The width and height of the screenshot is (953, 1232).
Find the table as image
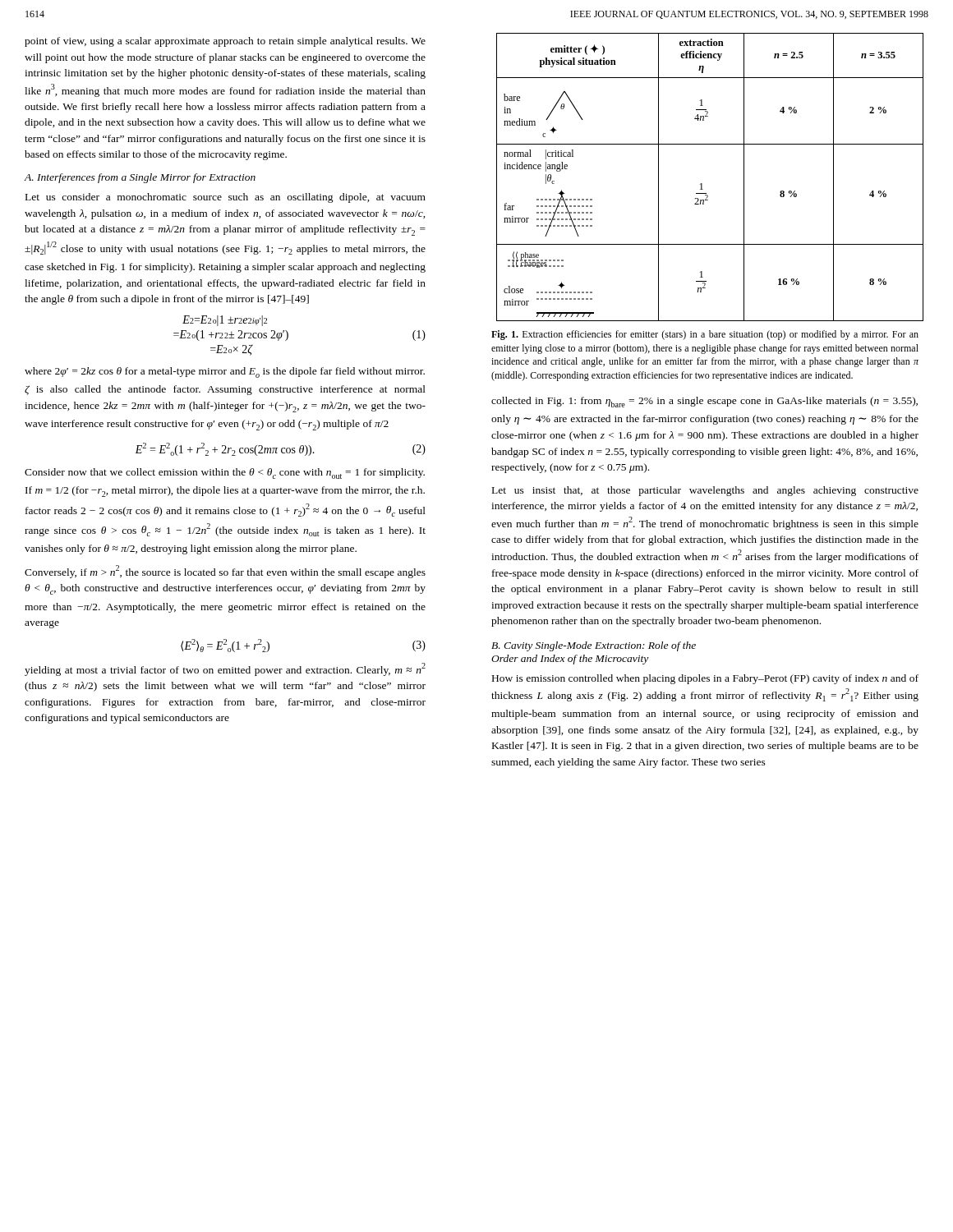[x=710, y=177]
